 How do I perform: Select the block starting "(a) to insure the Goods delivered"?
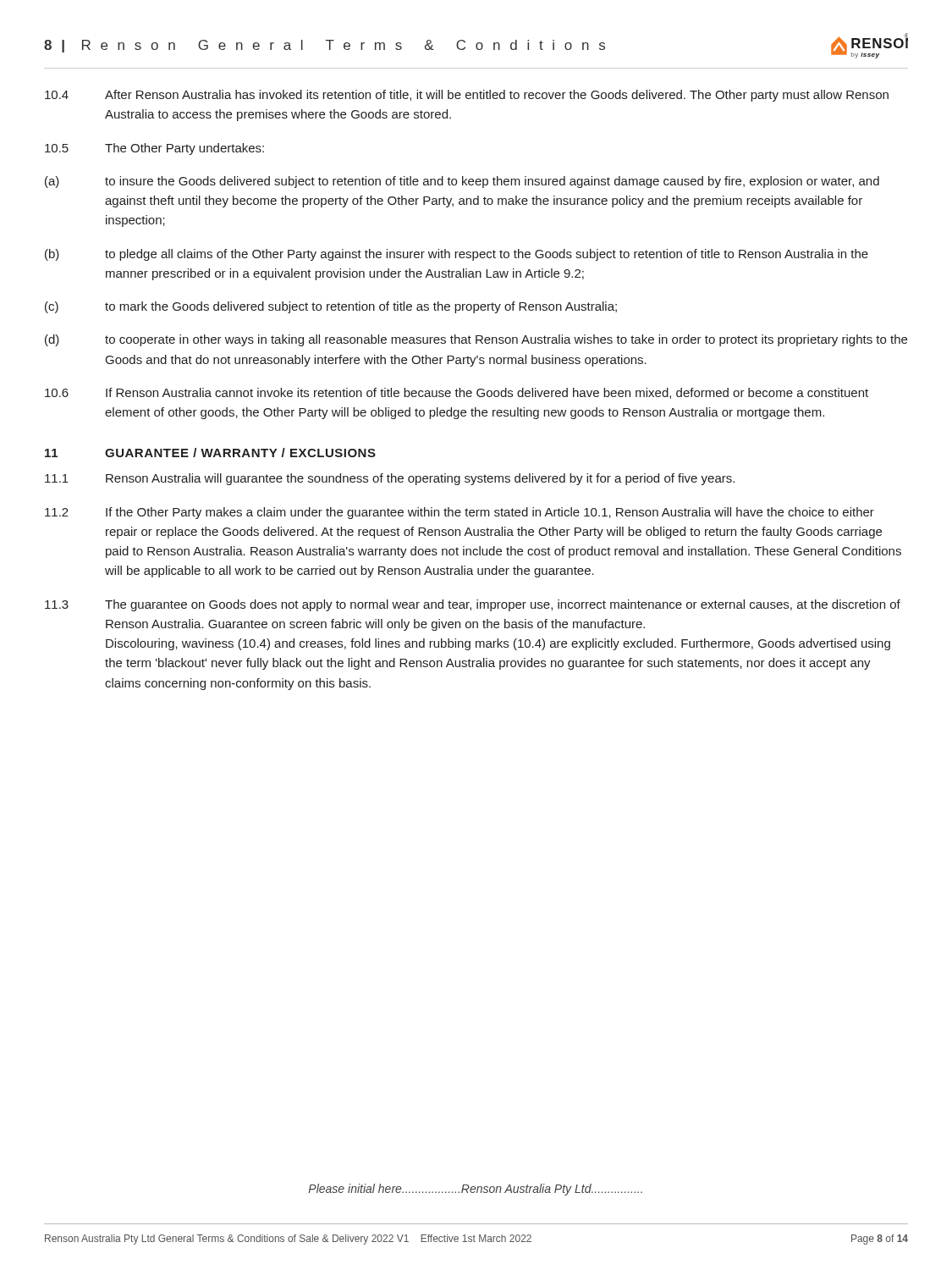pyautogui.click(x=476, y=200)
